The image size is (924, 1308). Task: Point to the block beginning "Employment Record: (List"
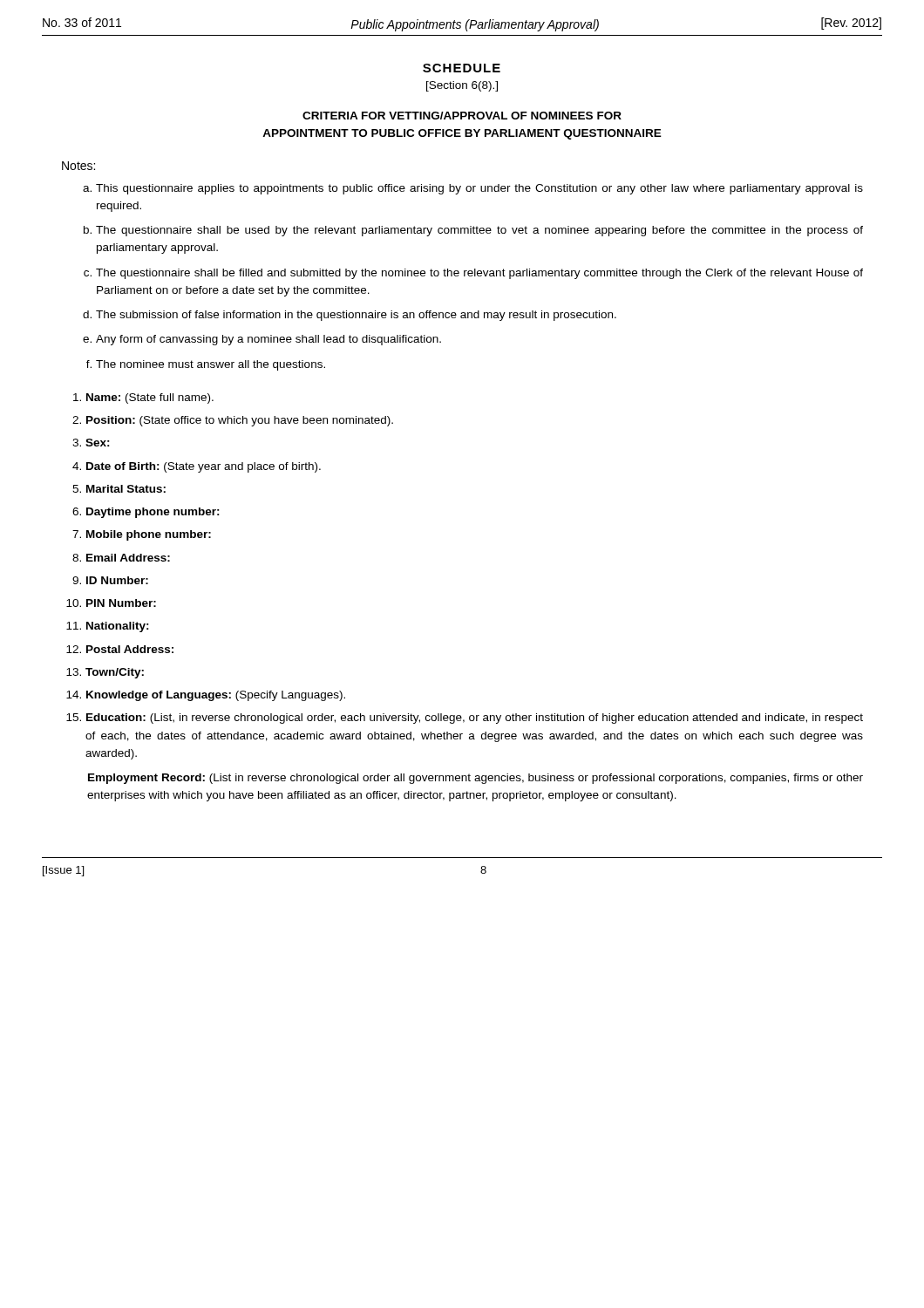pyautogui.click(x=475, y=786)
